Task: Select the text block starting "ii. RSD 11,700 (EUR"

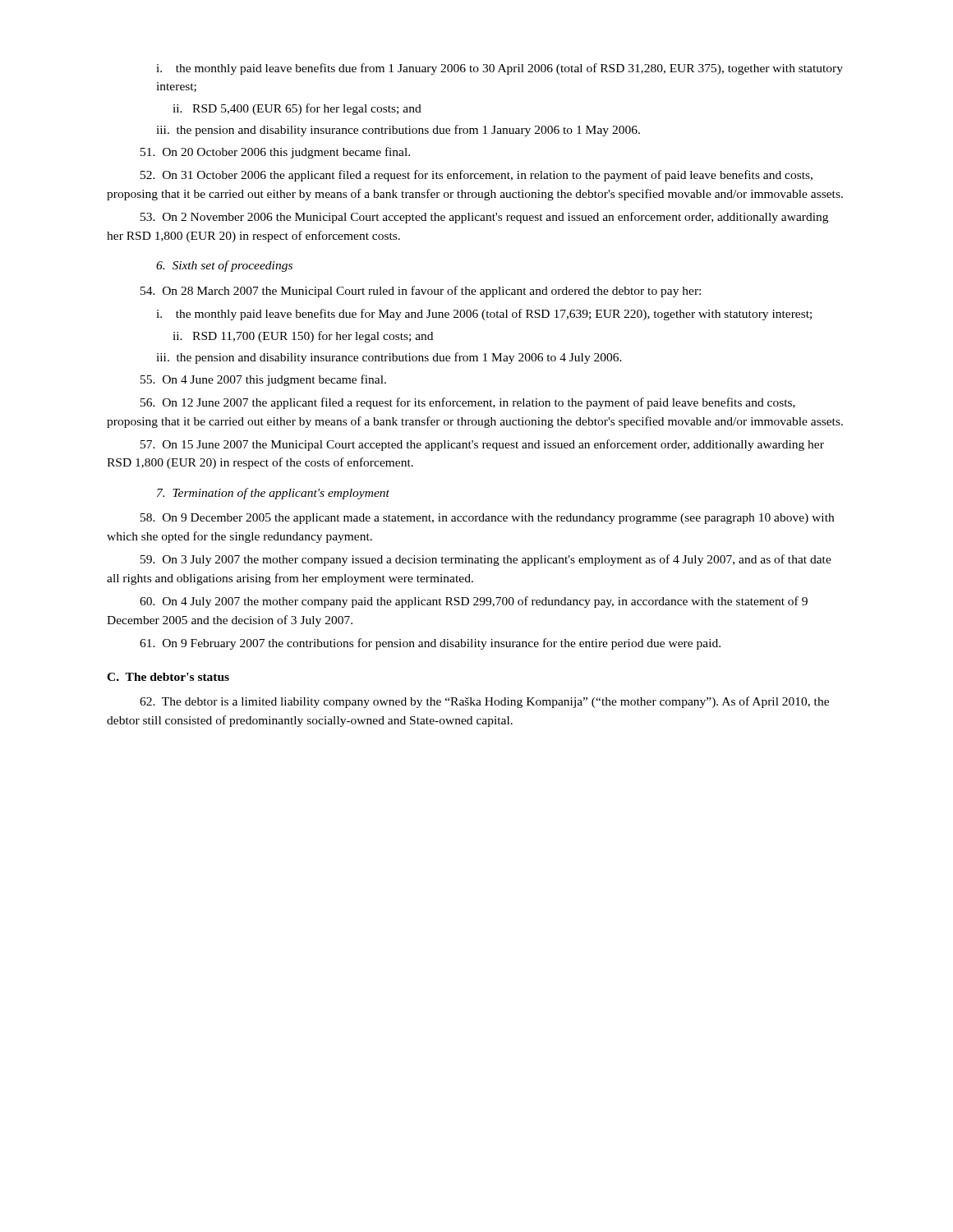Action: click(x=303, y=335)
